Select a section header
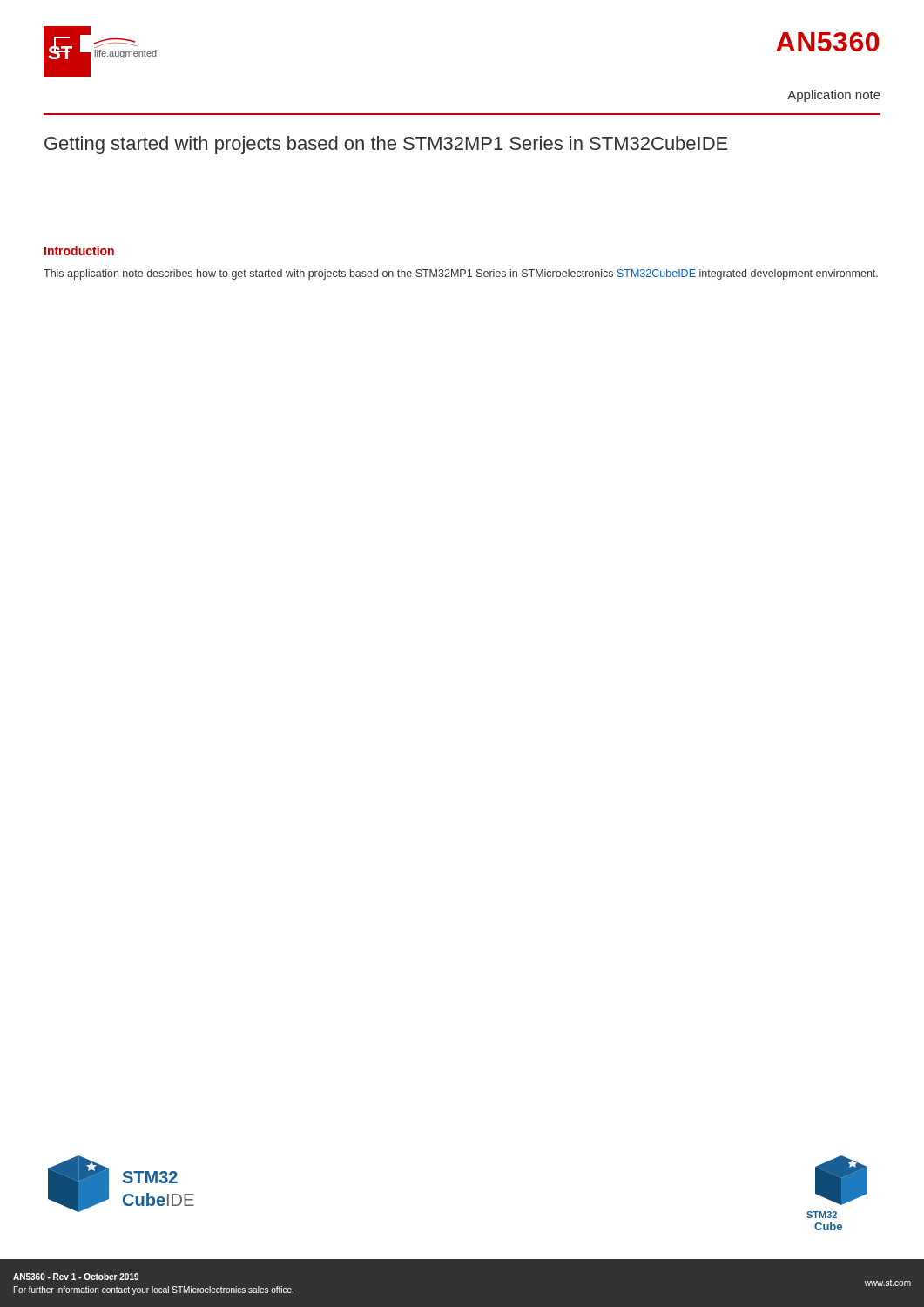 click(79, 251)
